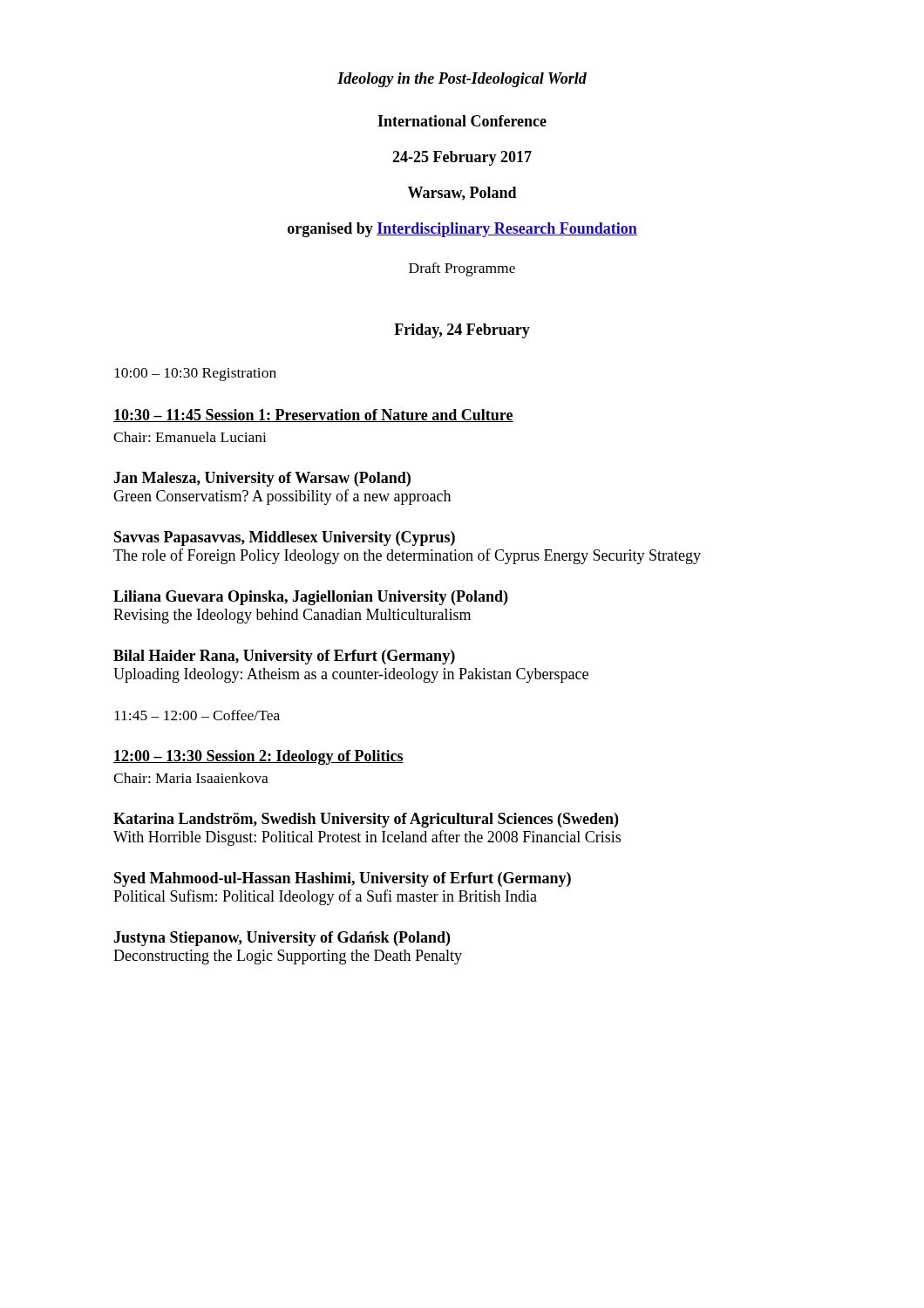Click on the section header that reads "12:00 – 13:30 Session 2: Ideology of Politics"

click(x=258, y=756)
